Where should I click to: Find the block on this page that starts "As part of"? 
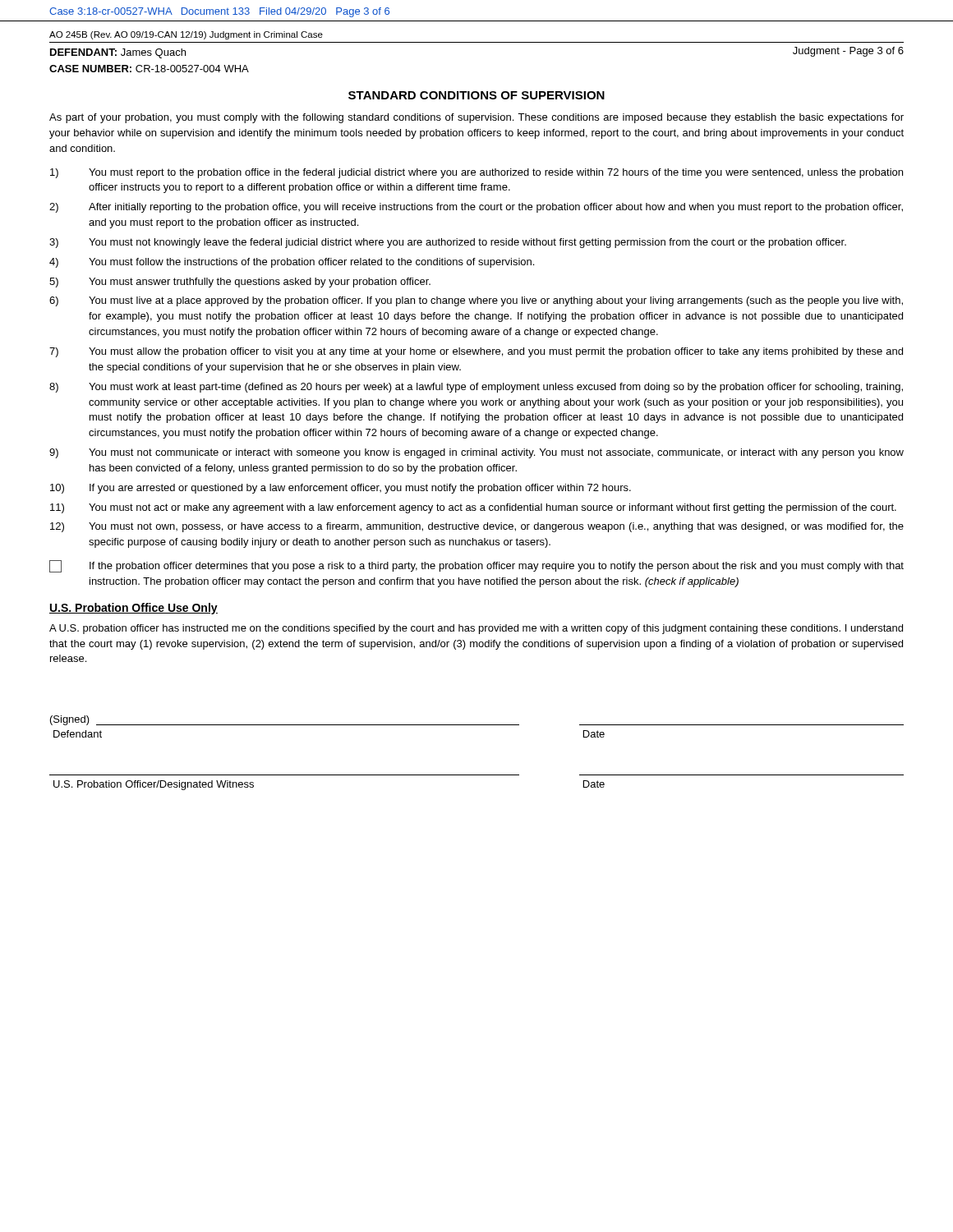tap(476, 133)
